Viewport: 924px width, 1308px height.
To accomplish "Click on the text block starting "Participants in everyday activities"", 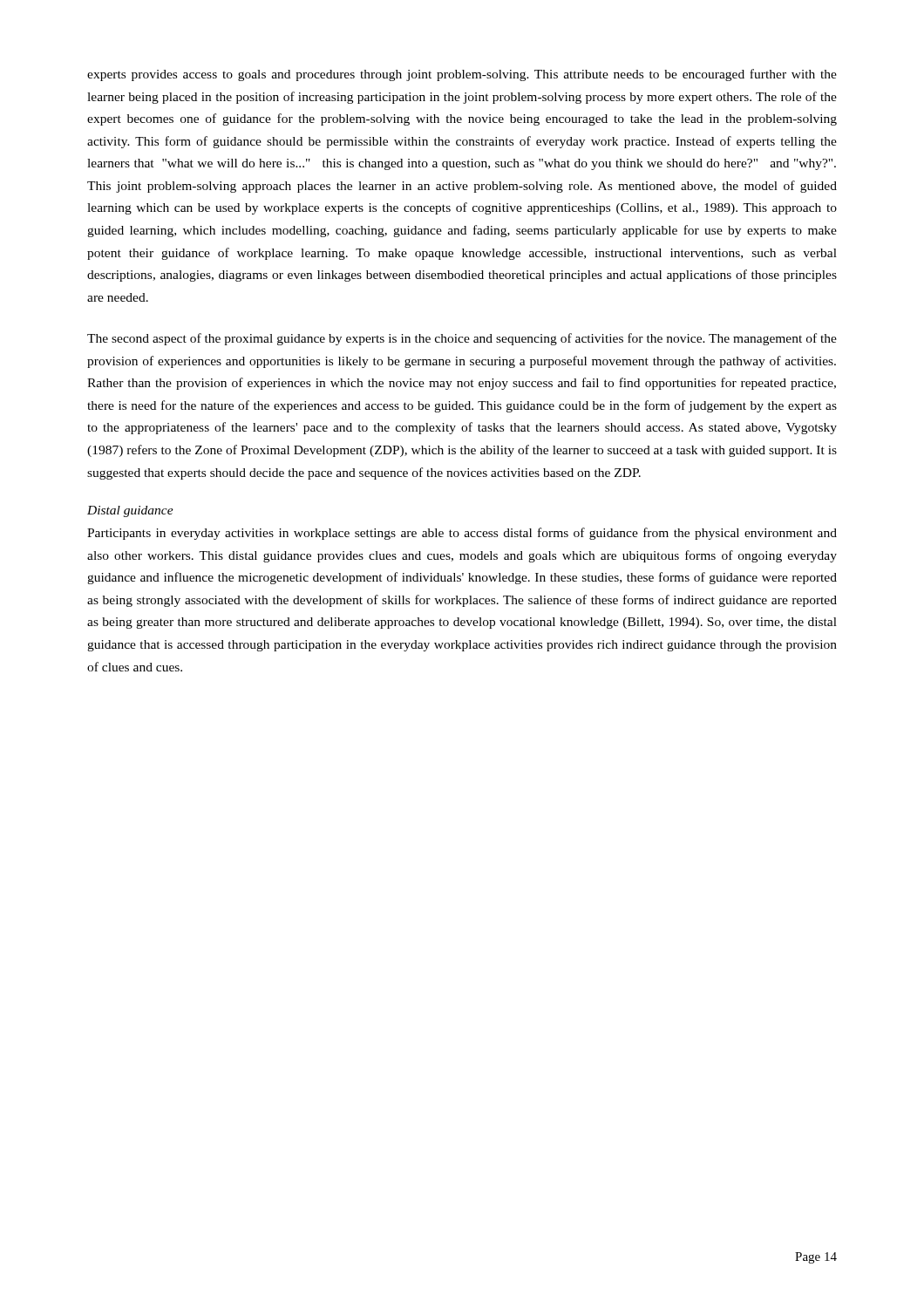I will coord(462,599).
